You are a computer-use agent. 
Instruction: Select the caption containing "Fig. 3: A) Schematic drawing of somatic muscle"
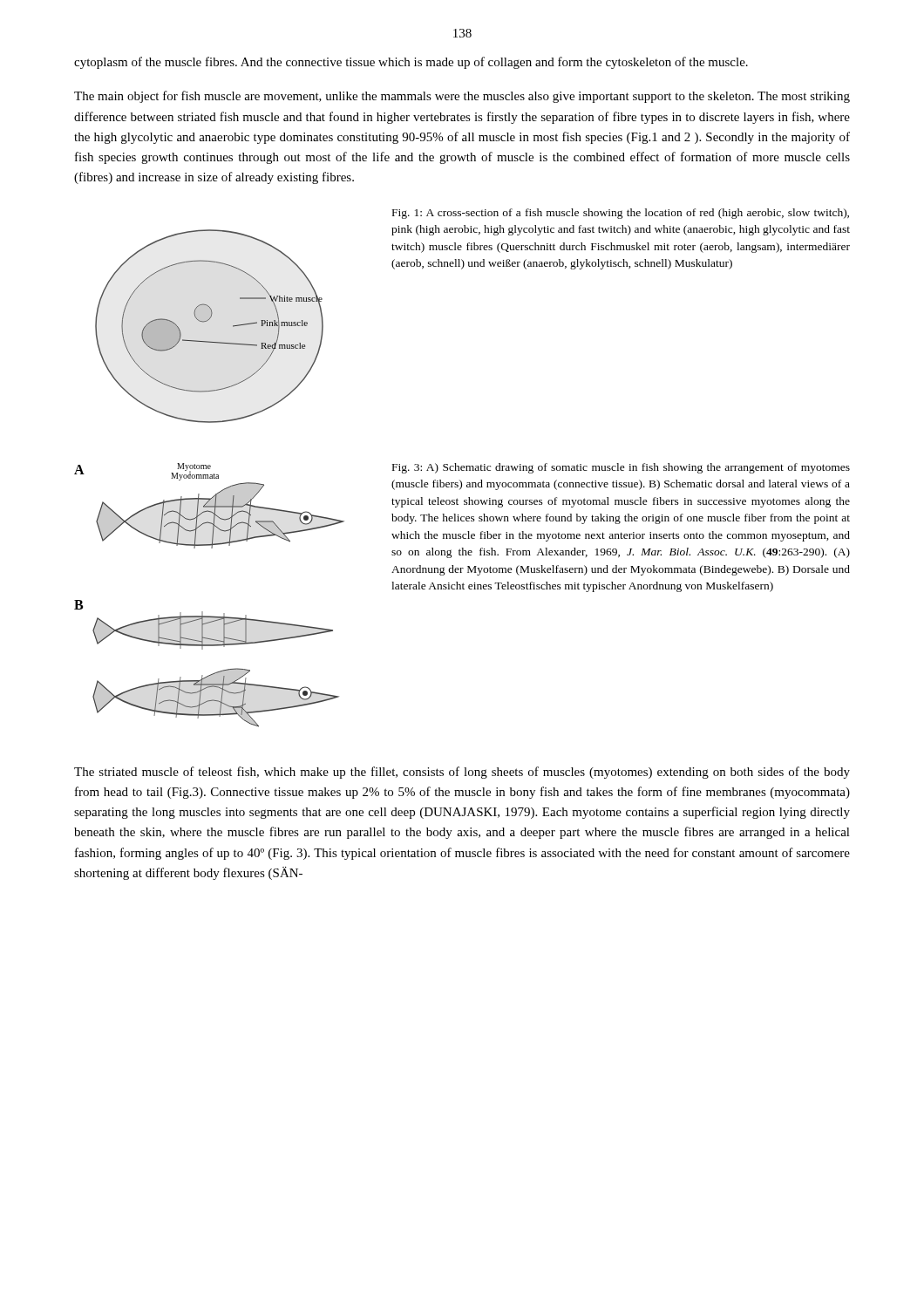621,526
